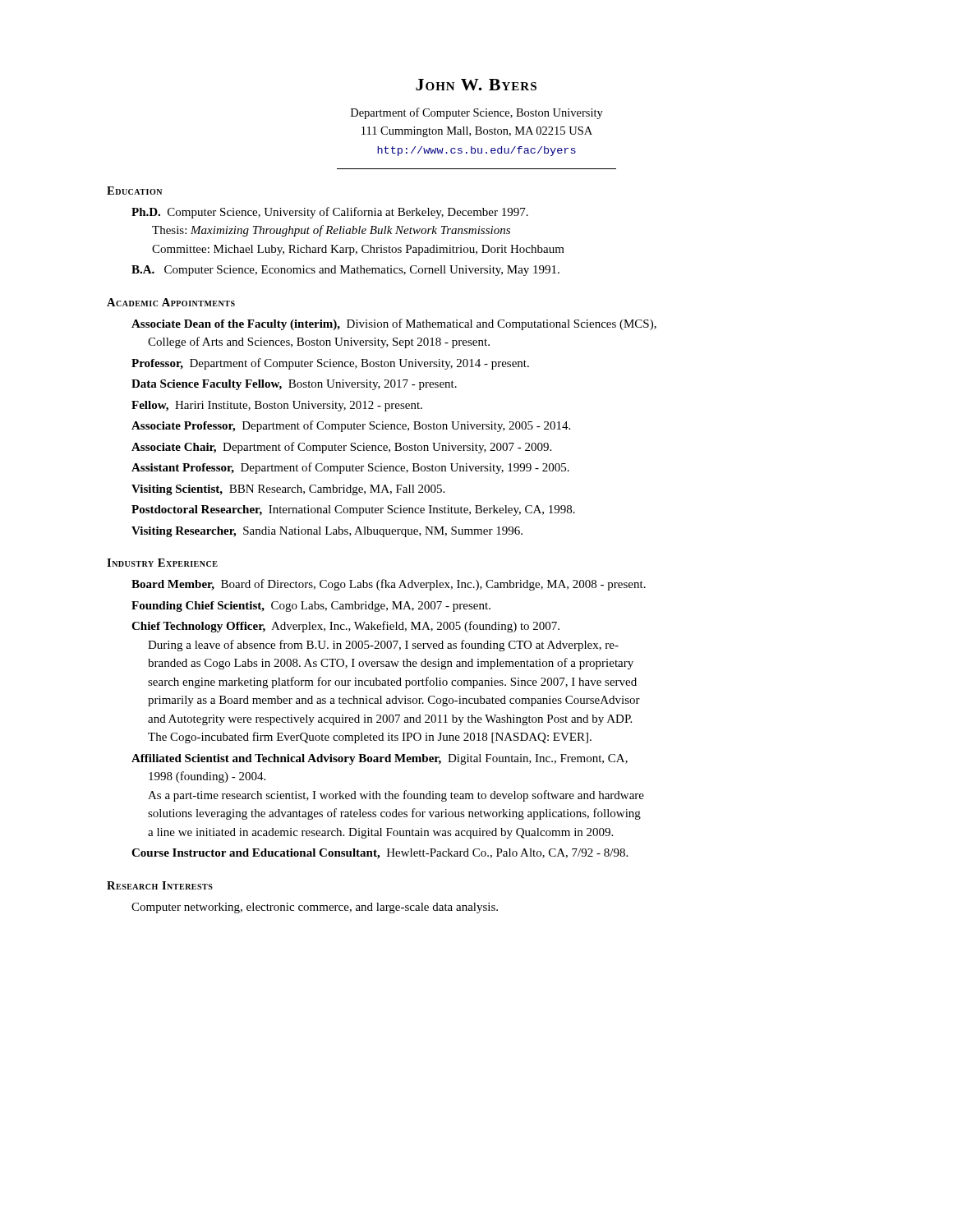Viewport: 953px width, 1232px height.
Task: Locate the section header containing "Research Interests"
Action: click(160, 885)
